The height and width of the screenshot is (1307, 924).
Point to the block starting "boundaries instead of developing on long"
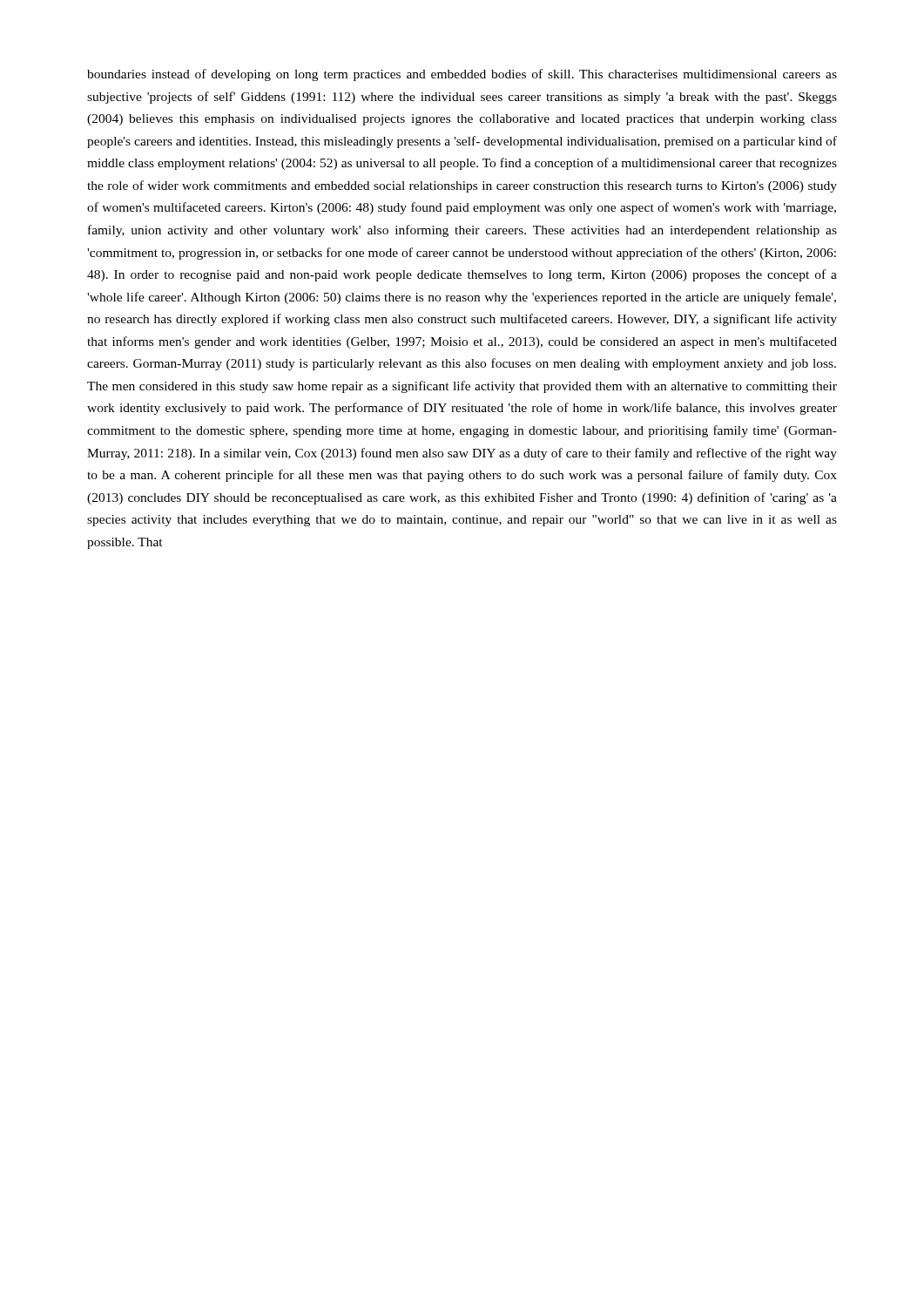pyautogui.click(x=462, y=308)
